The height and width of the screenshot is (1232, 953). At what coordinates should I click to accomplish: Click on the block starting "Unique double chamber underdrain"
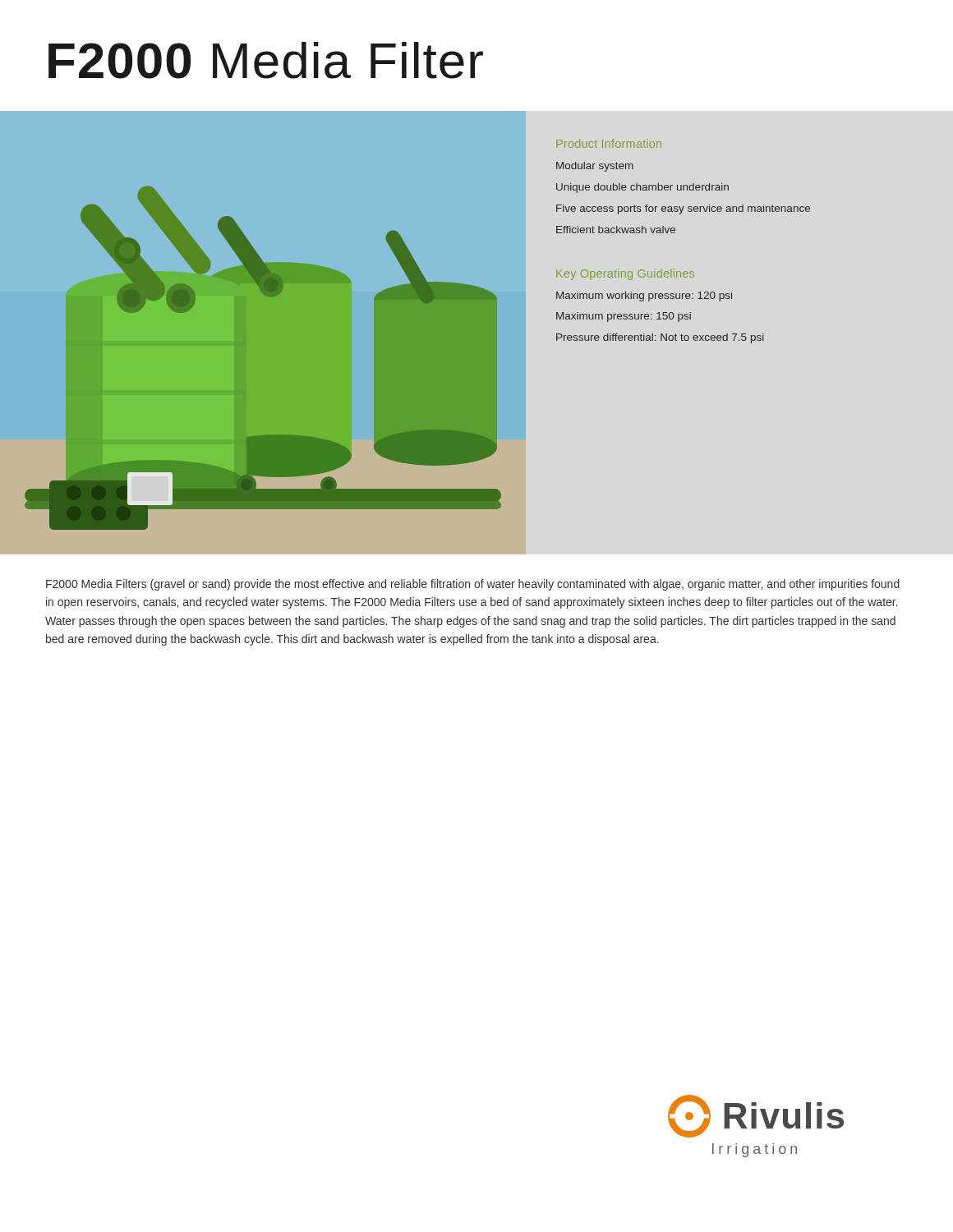[x=642, y=187]
